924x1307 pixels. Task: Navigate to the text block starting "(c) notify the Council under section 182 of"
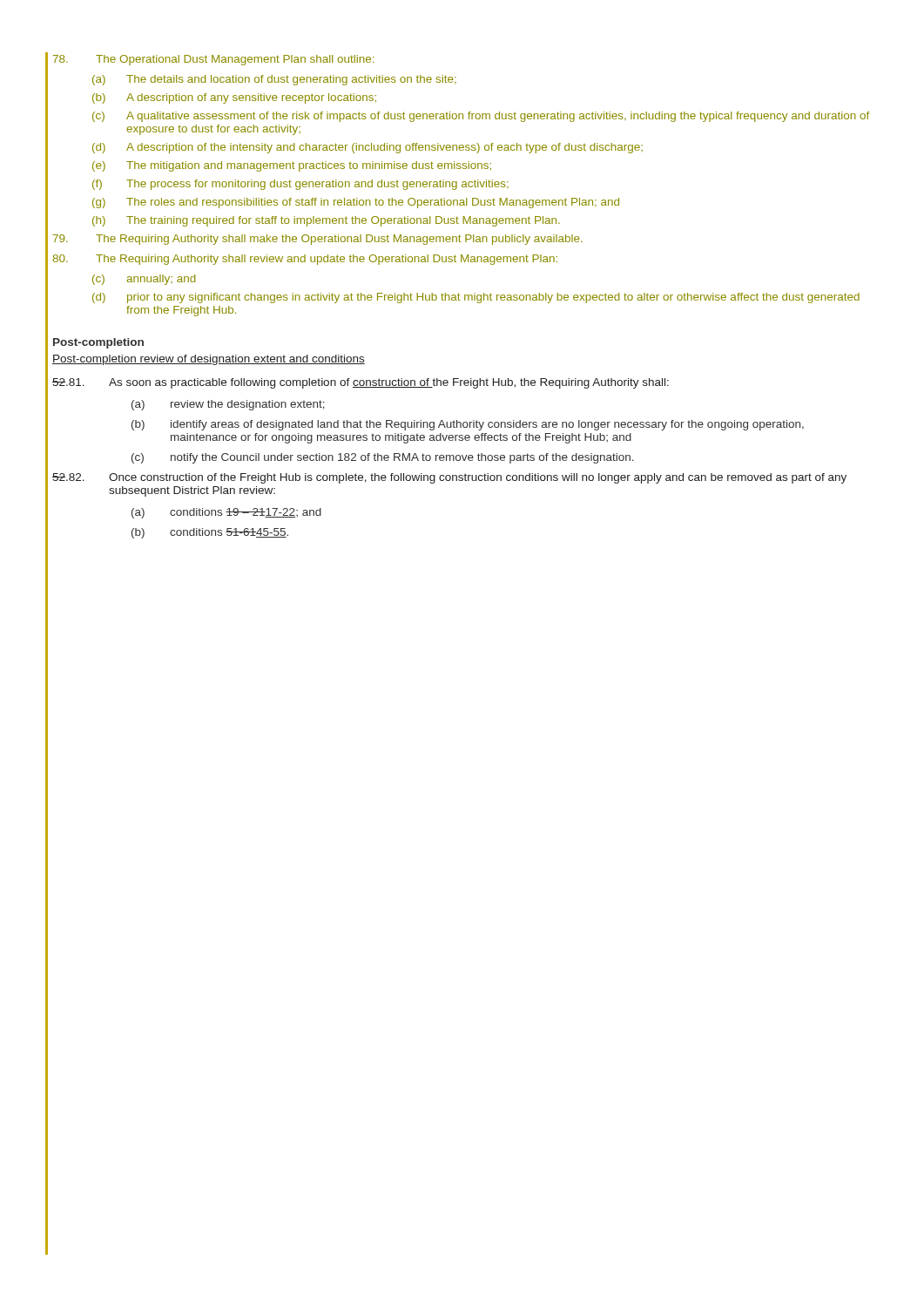[x=501, y=457]
